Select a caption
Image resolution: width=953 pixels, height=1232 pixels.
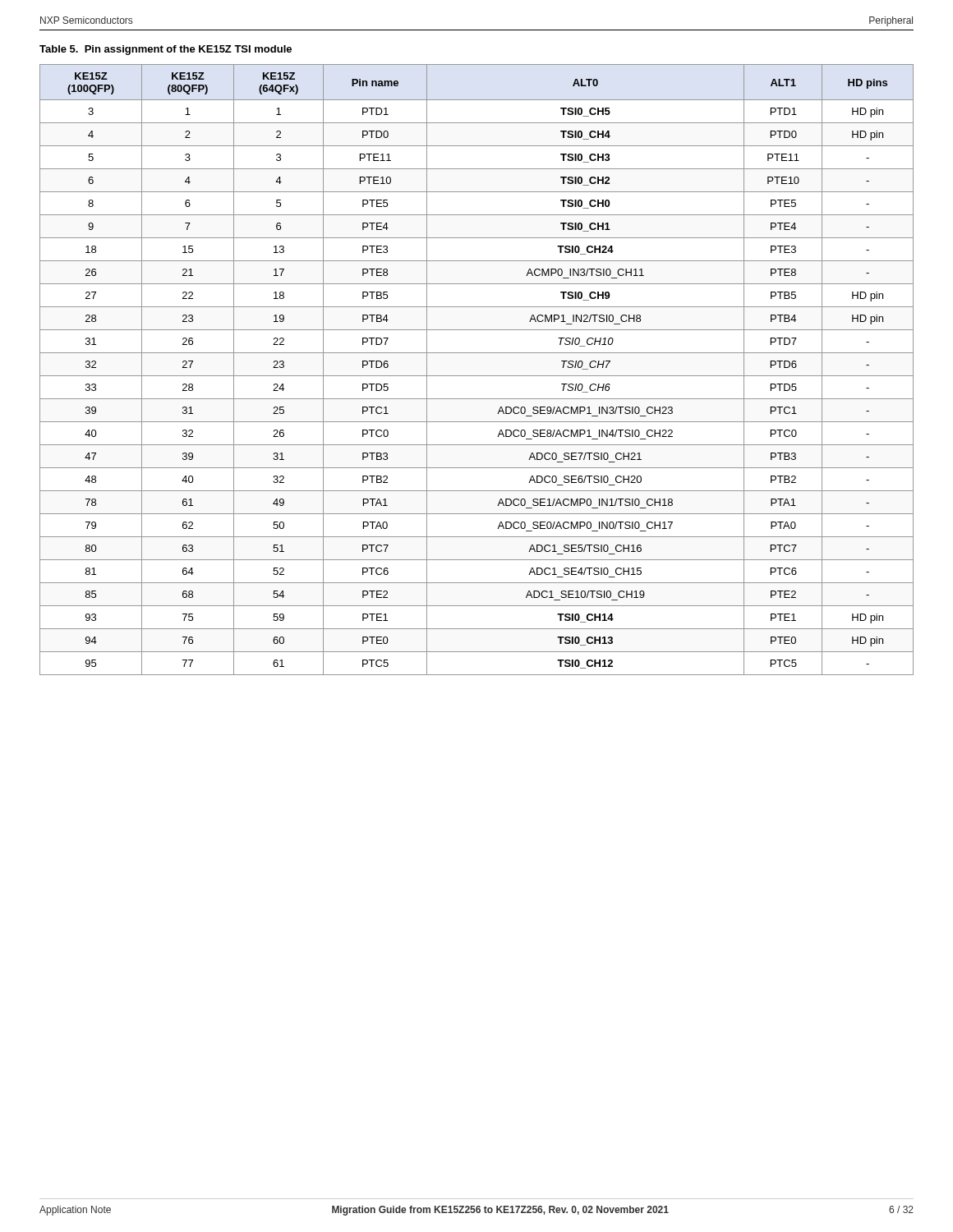tap(166, 49)
